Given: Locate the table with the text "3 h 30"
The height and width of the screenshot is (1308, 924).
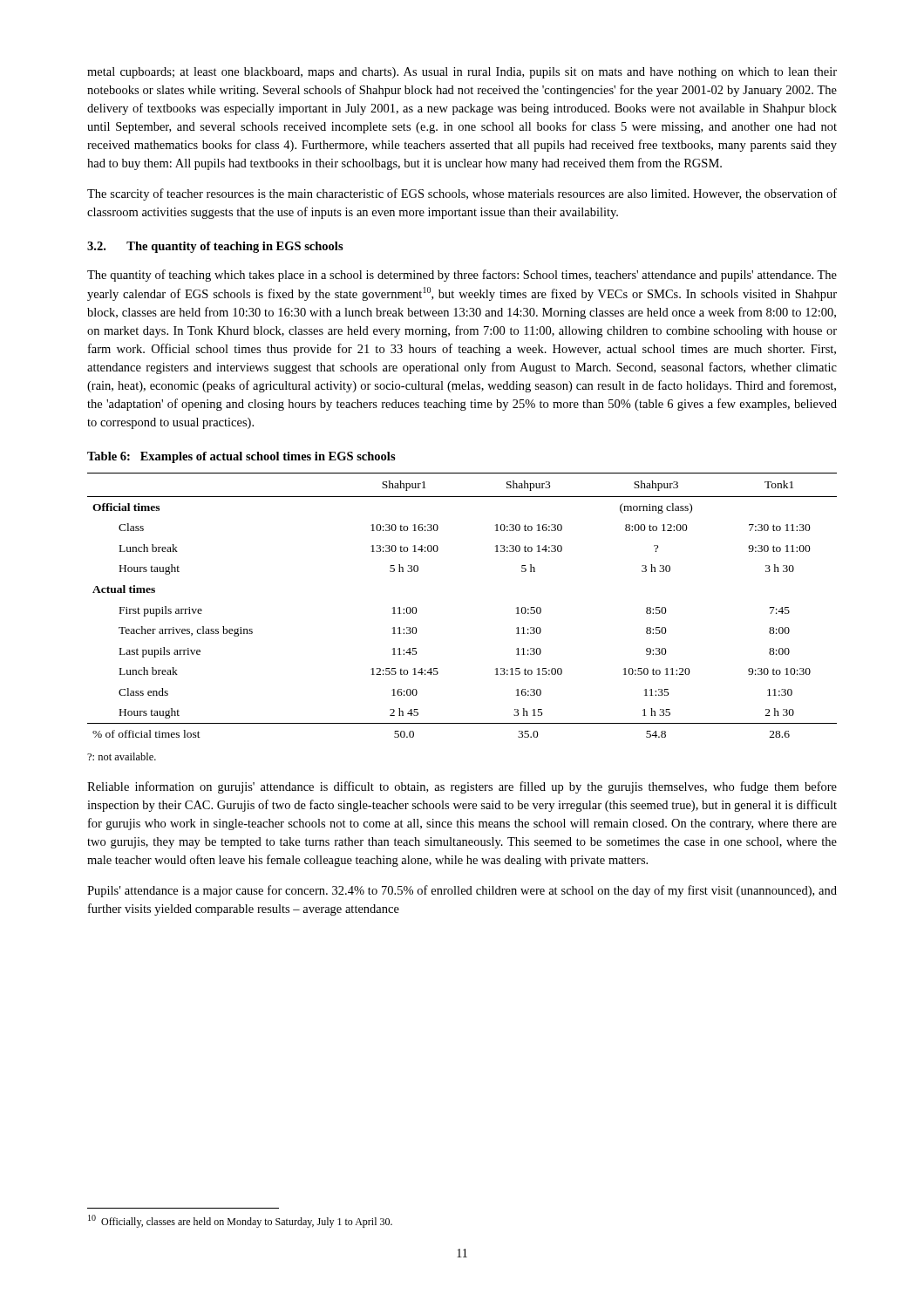Looking at the screenshot, I should click(x=462, y=608).
